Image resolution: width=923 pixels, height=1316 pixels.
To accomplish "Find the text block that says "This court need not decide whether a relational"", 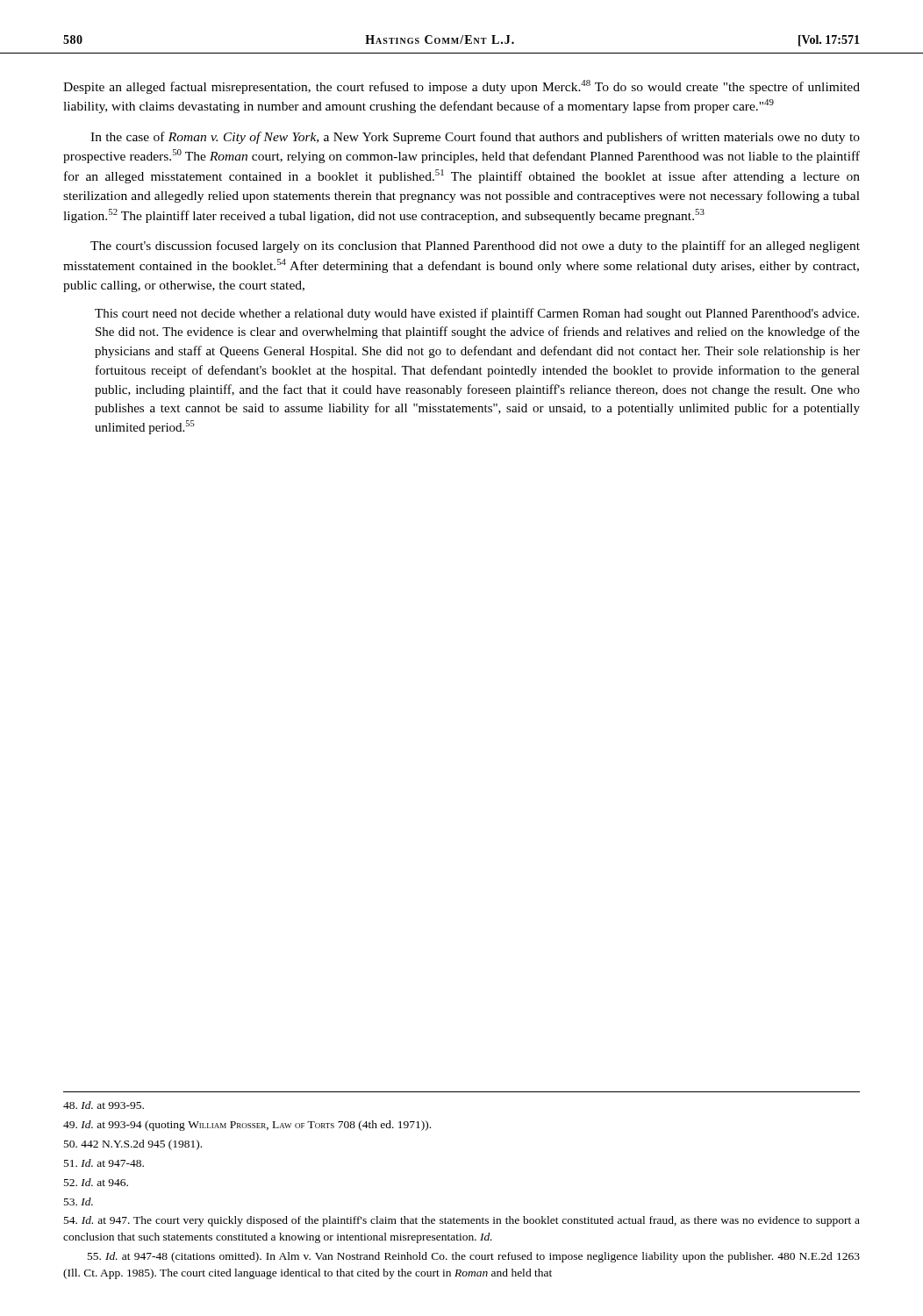I will click(477, 370).
